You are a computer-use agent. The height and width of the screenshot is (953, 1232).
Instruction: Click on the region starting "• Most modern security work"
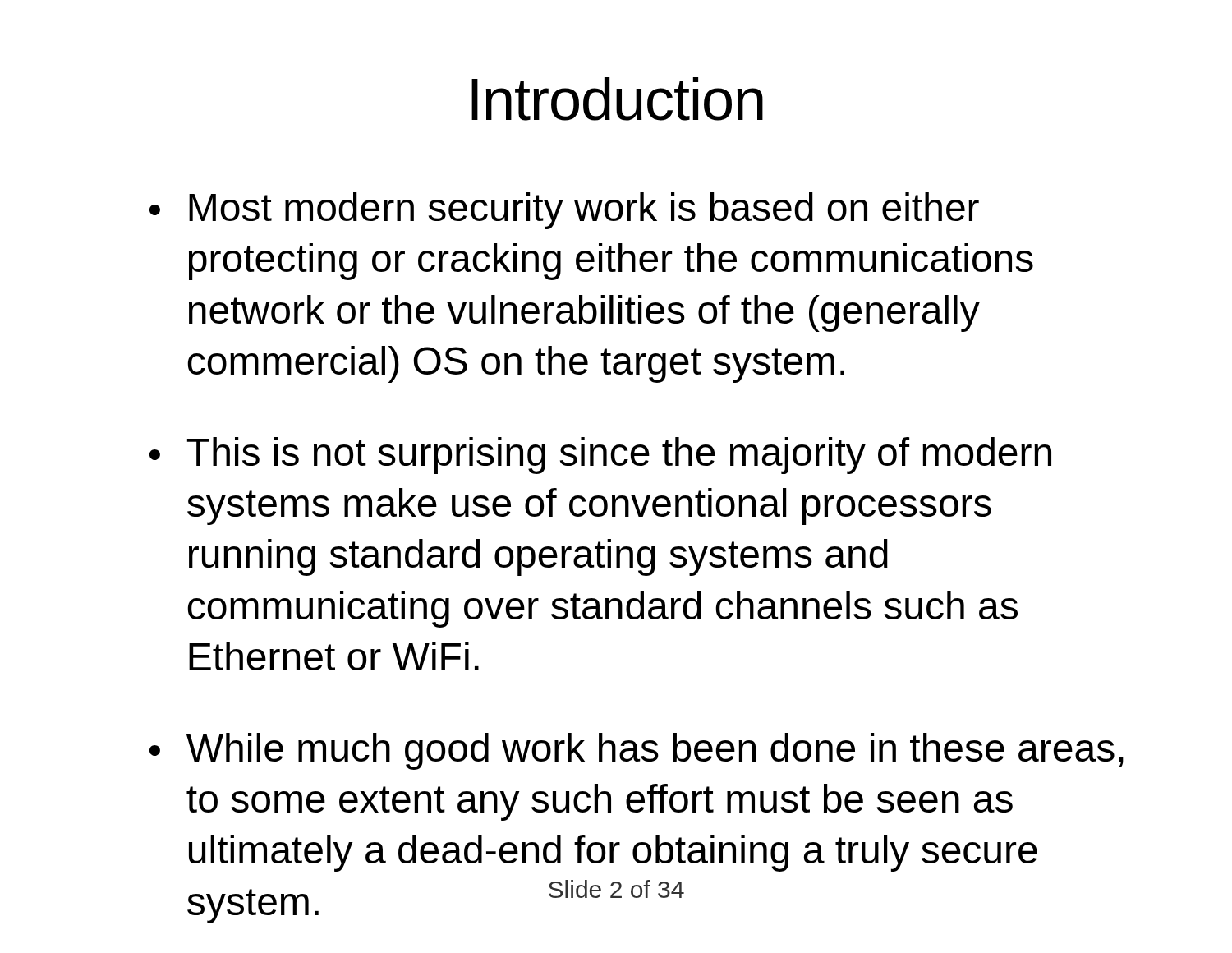click(x=641, y=285)
